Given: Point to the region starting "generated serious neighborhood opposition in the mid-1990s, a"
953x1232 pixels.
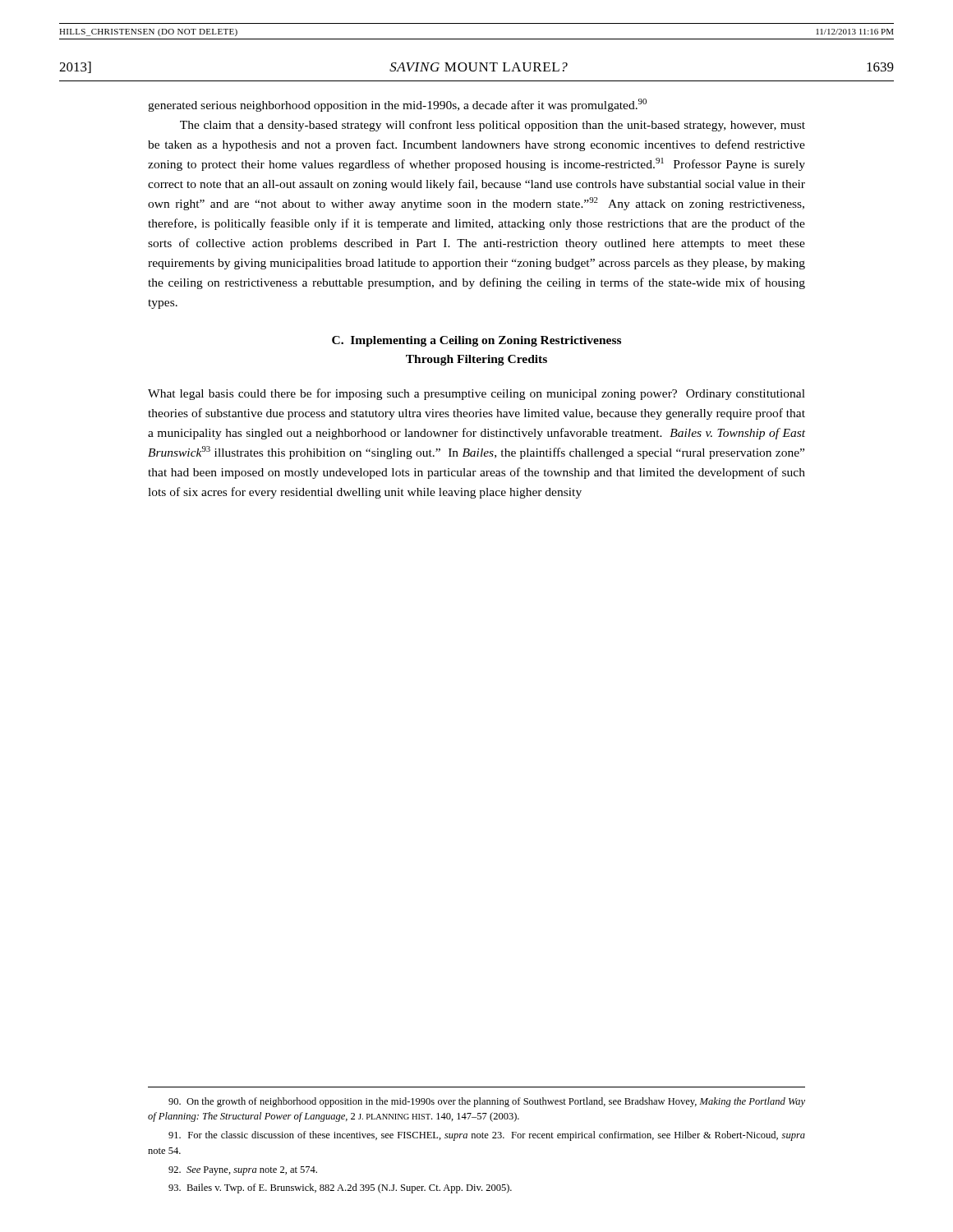Looking at the screenshot, I should click(x=476, y=204).
